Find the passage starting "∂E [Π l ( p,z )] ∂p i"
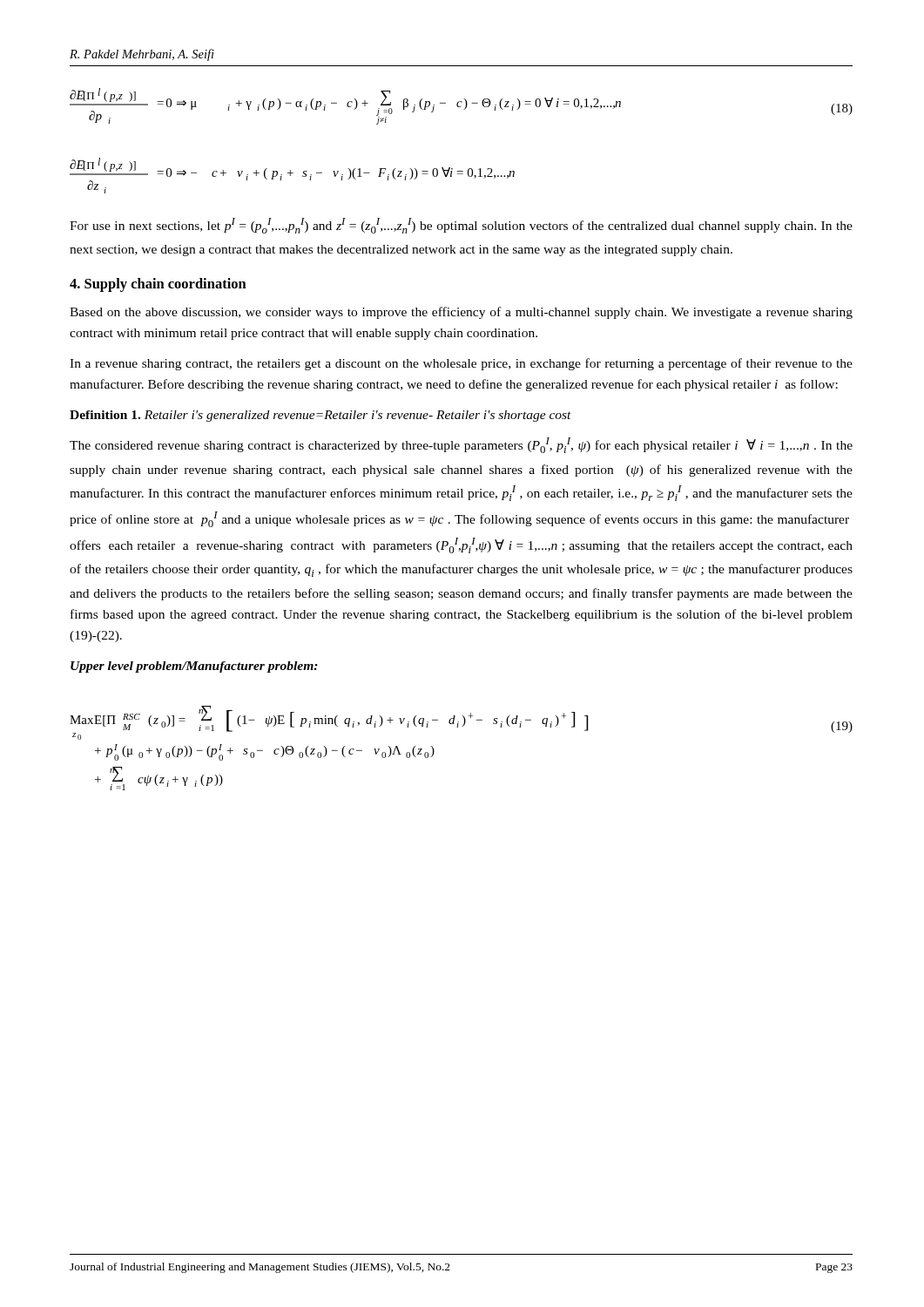Screen dimensions: 1307x924 click(x=461, y=106)
